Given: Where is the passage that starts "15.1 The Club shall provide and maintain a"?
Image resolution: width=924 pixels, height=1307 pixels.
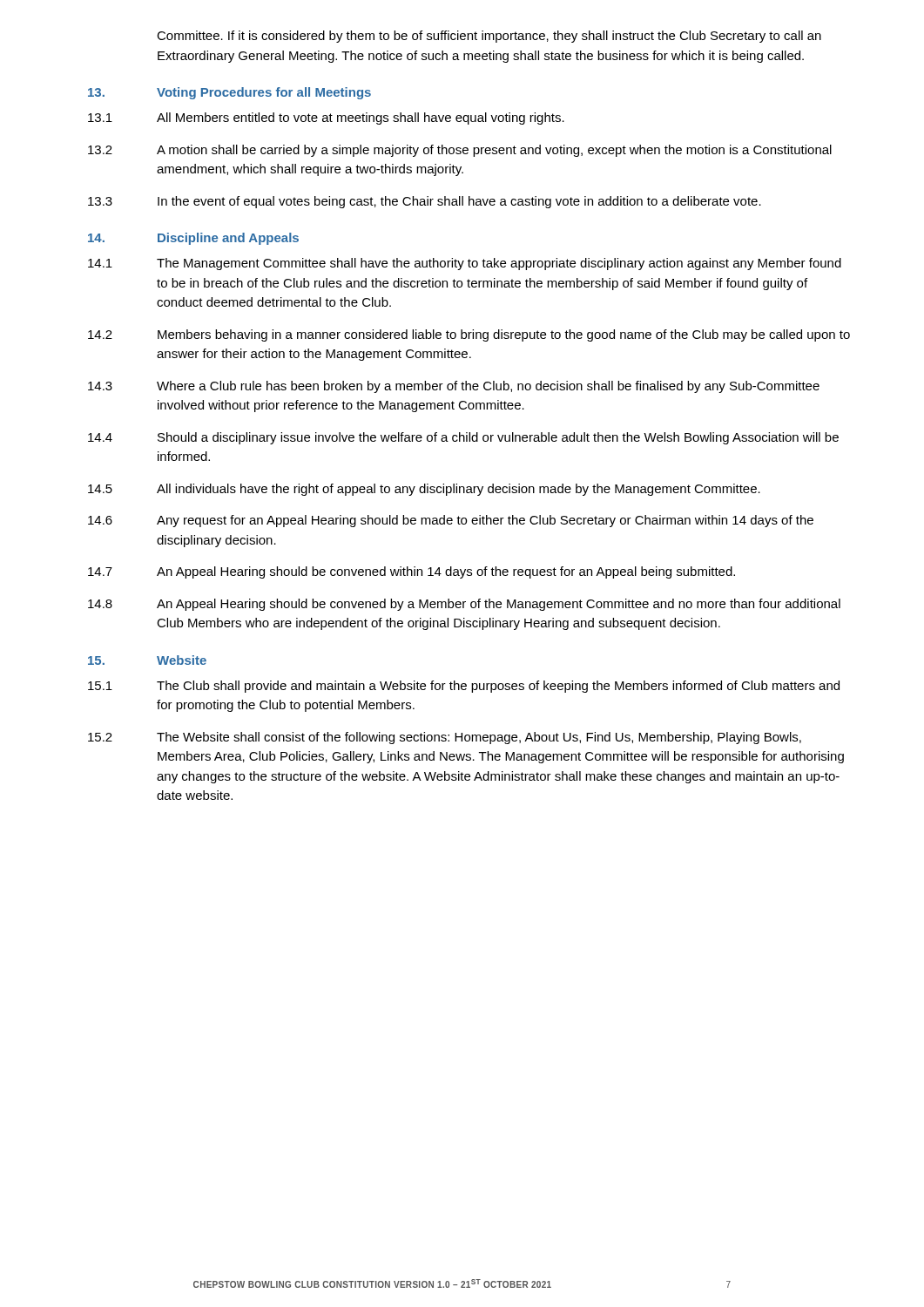Looking at the screenshot, I should [471, 695].
